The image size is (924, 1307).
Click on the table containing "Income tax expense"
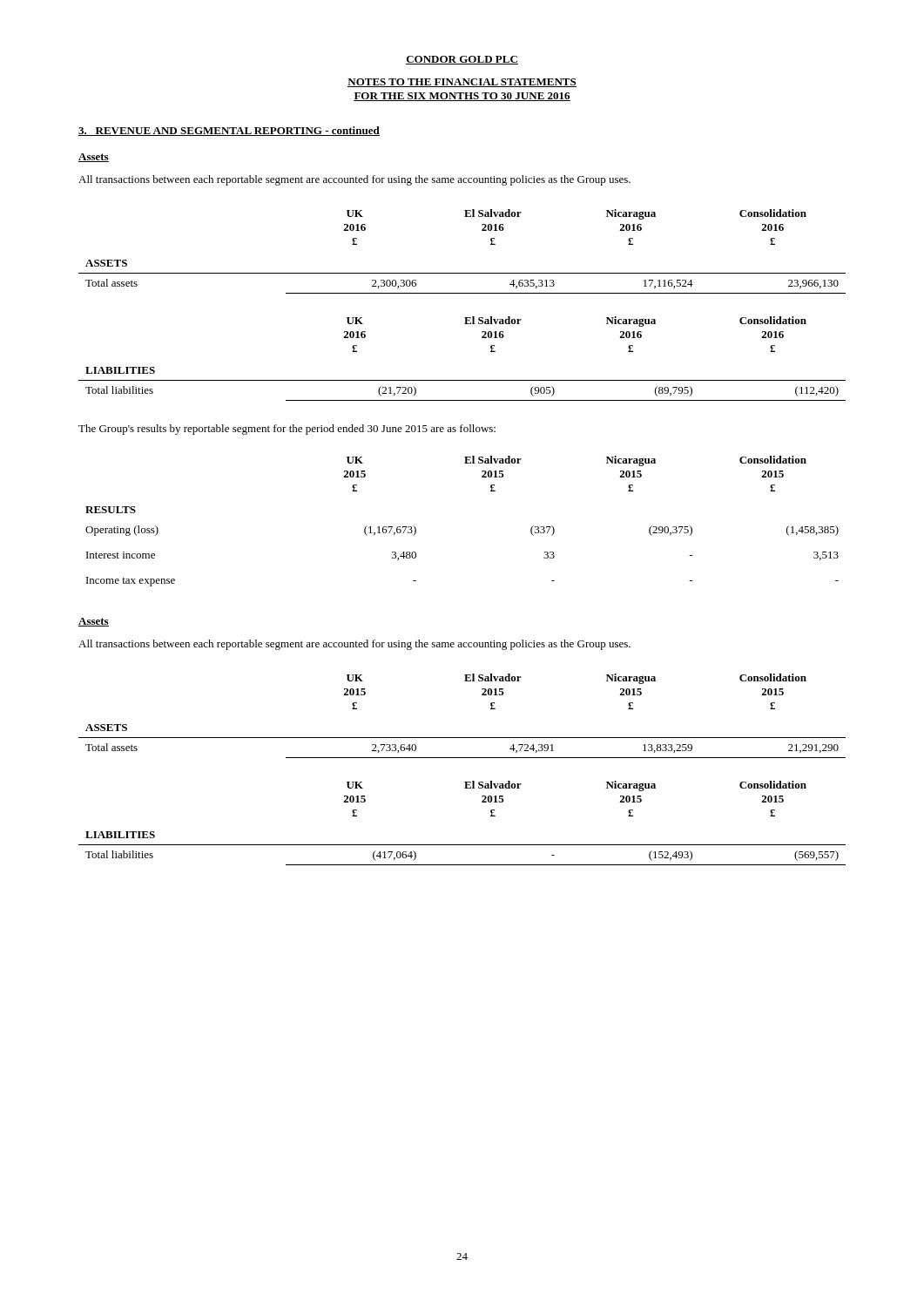[x=462, y=520]
